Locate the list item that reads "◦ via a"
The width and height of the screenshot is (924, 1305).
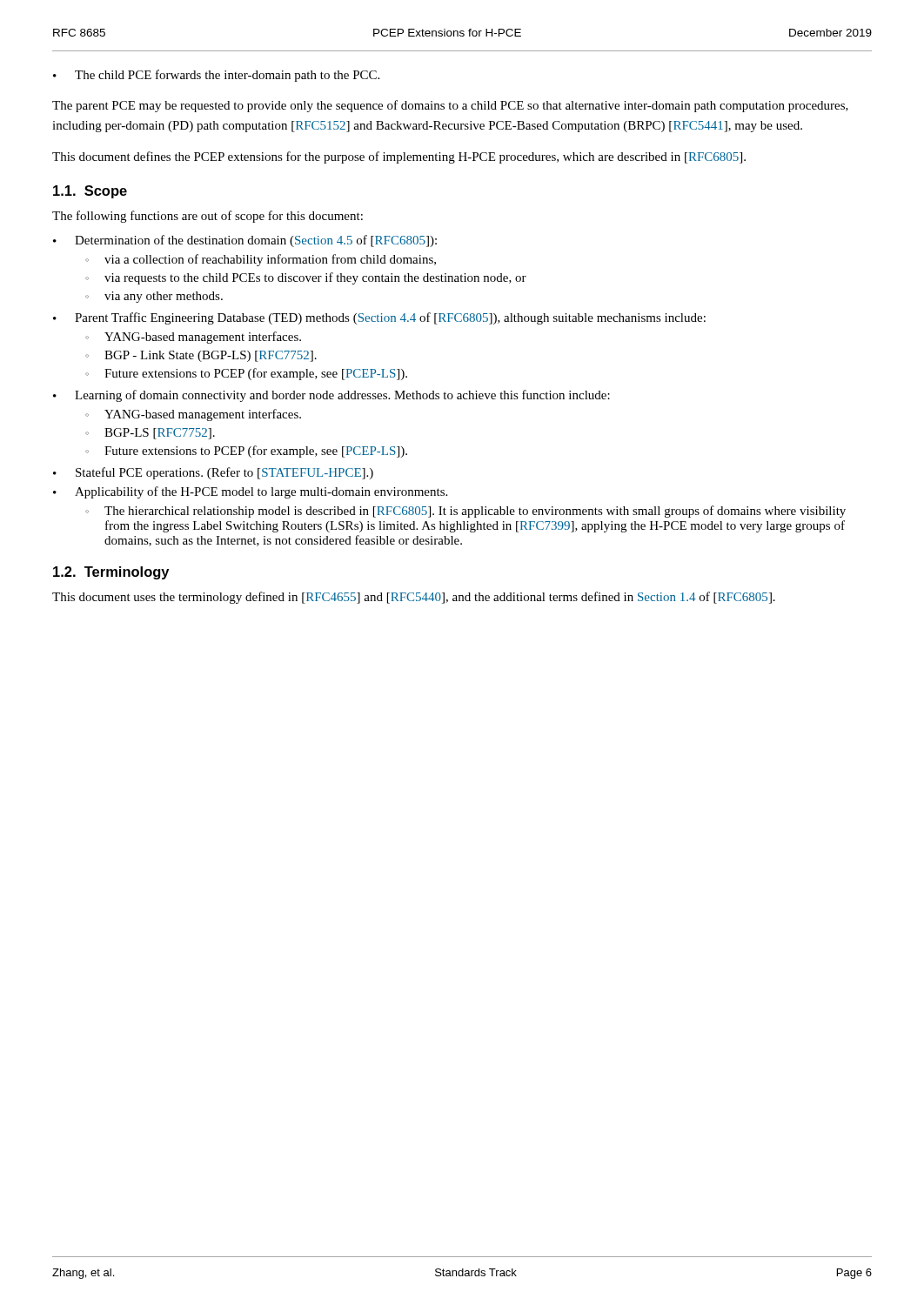coord(261,260)
